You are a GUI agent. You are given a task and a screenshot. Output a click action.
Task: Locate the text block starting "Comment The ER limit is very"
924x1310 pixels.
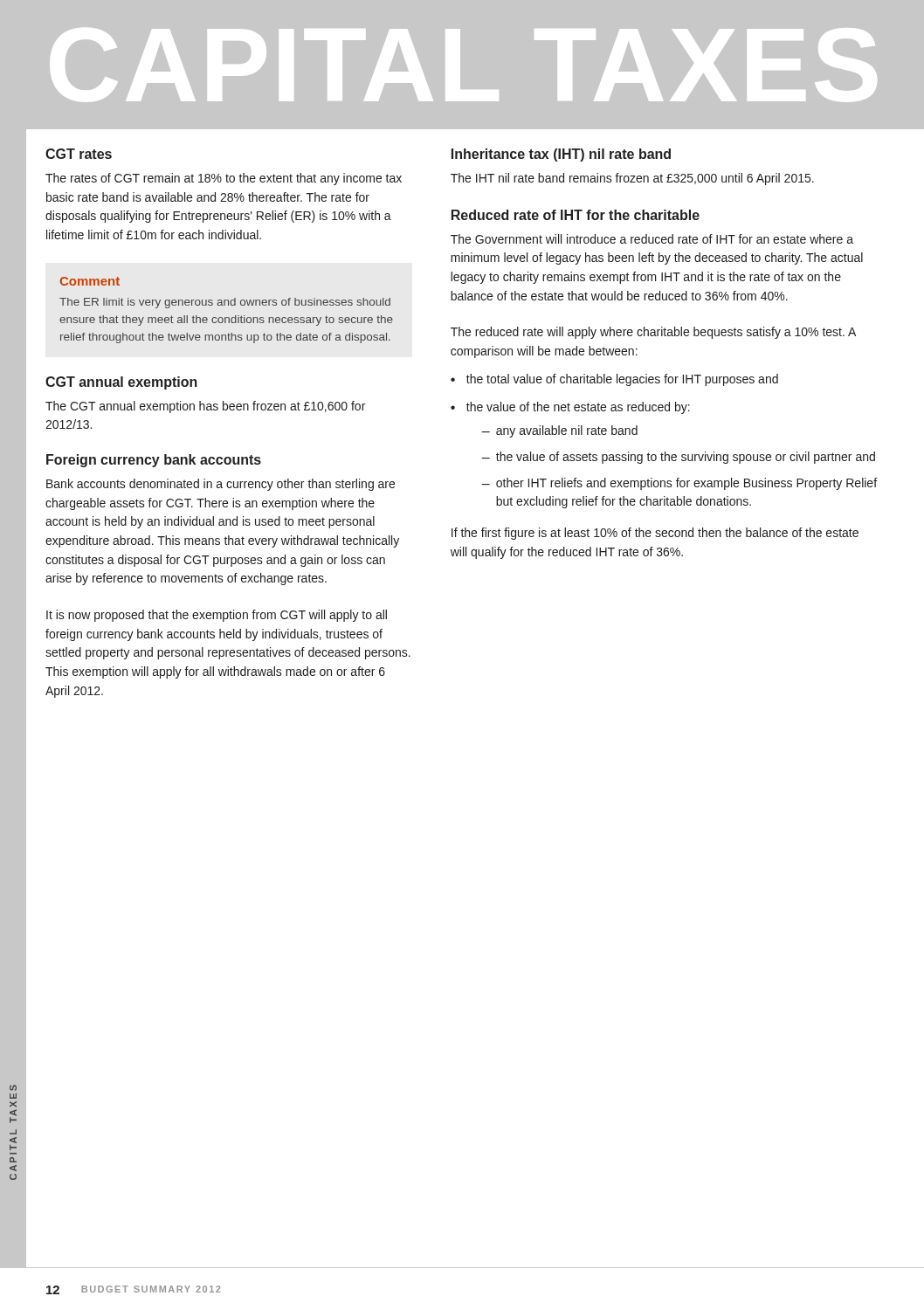click(x=229, y=310)
